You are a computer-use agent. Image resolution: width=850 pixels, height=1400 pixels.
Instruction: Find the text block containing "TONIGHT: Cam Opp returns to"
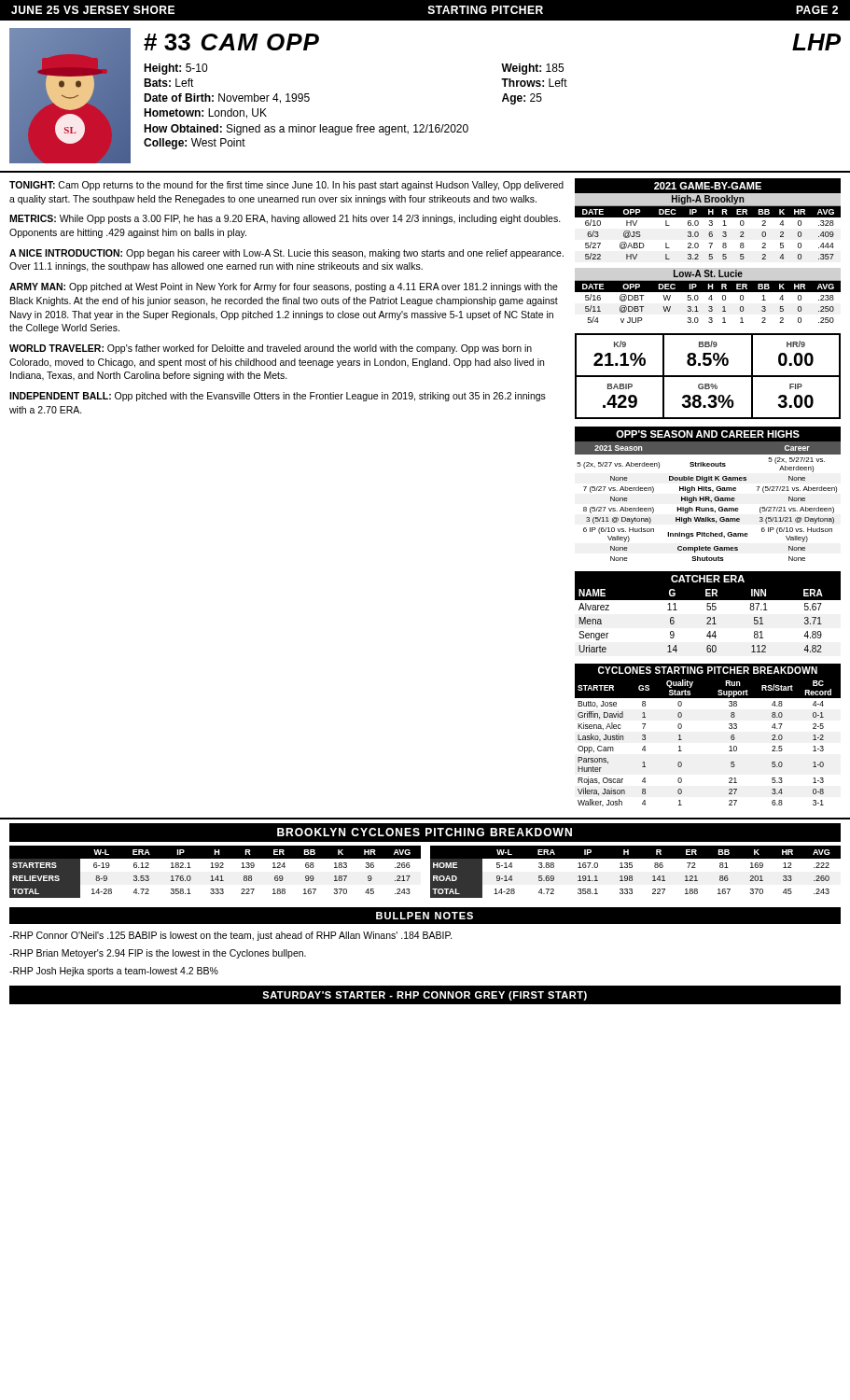[286, 192]
